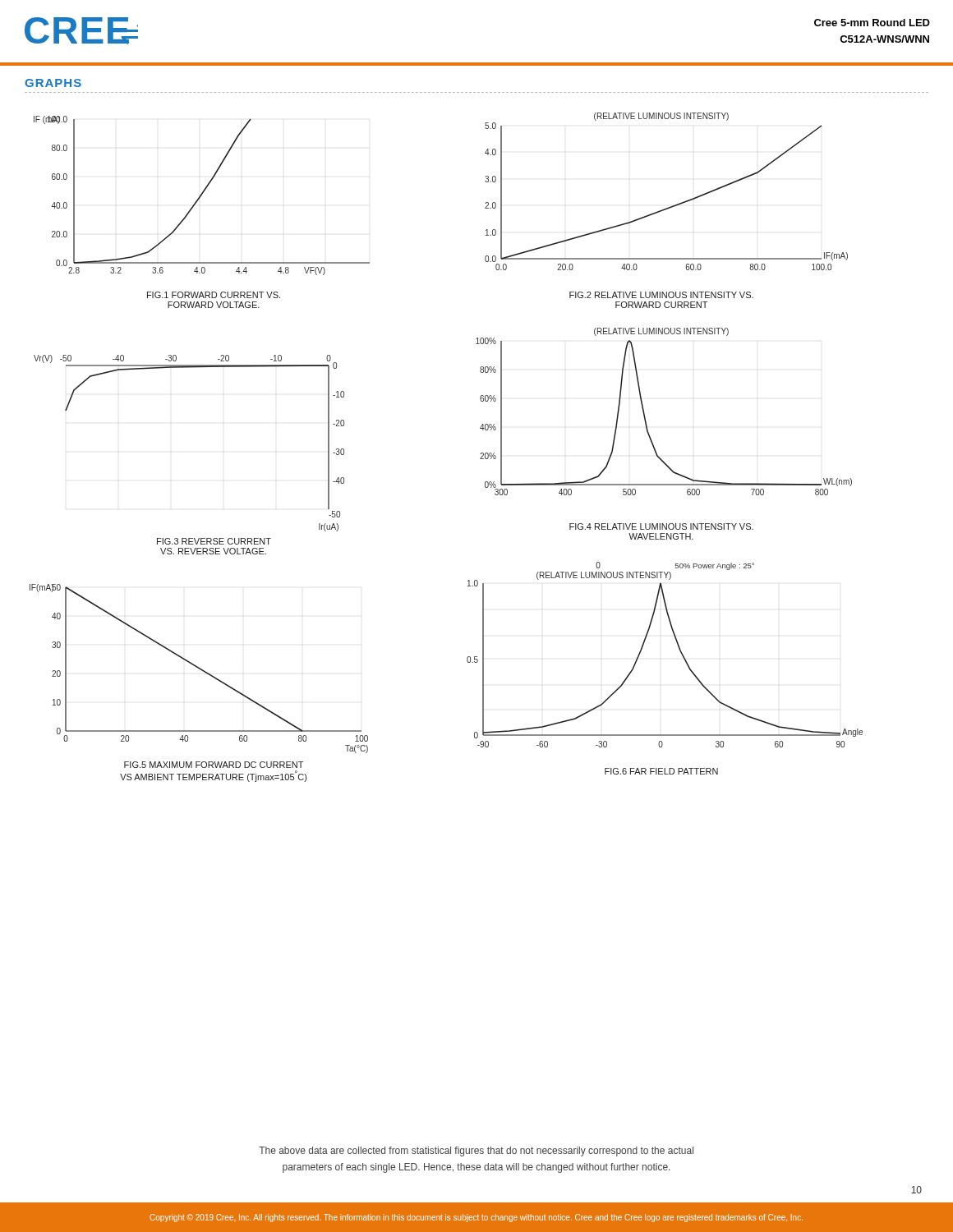Find the block on this page that starts "The above data are collected from statistical figures"
This screenshot has height=1232, width=953.
[476, 1159]
